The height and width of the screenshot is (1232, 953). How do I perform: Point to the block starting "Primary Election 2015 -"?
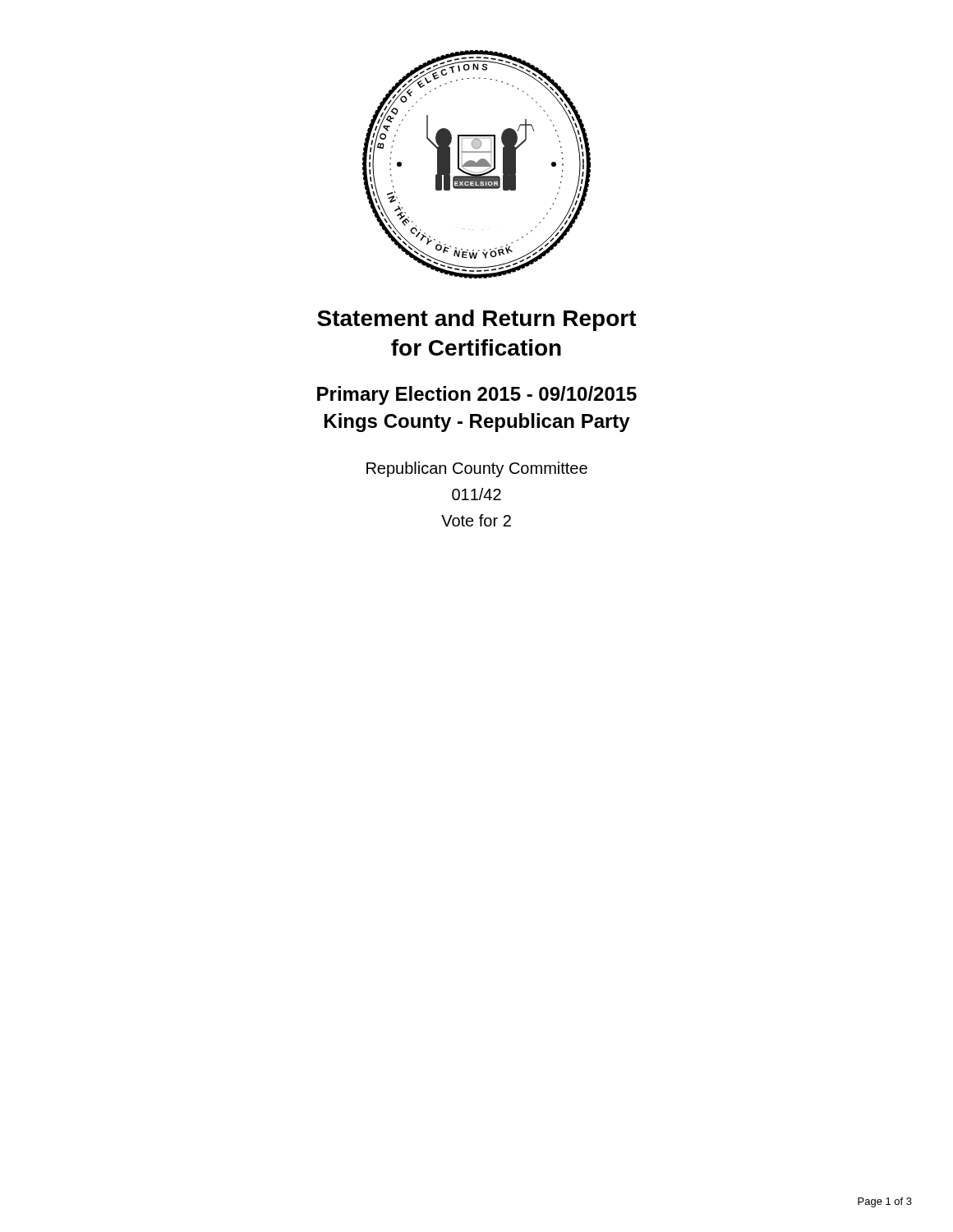pos(476,408)
